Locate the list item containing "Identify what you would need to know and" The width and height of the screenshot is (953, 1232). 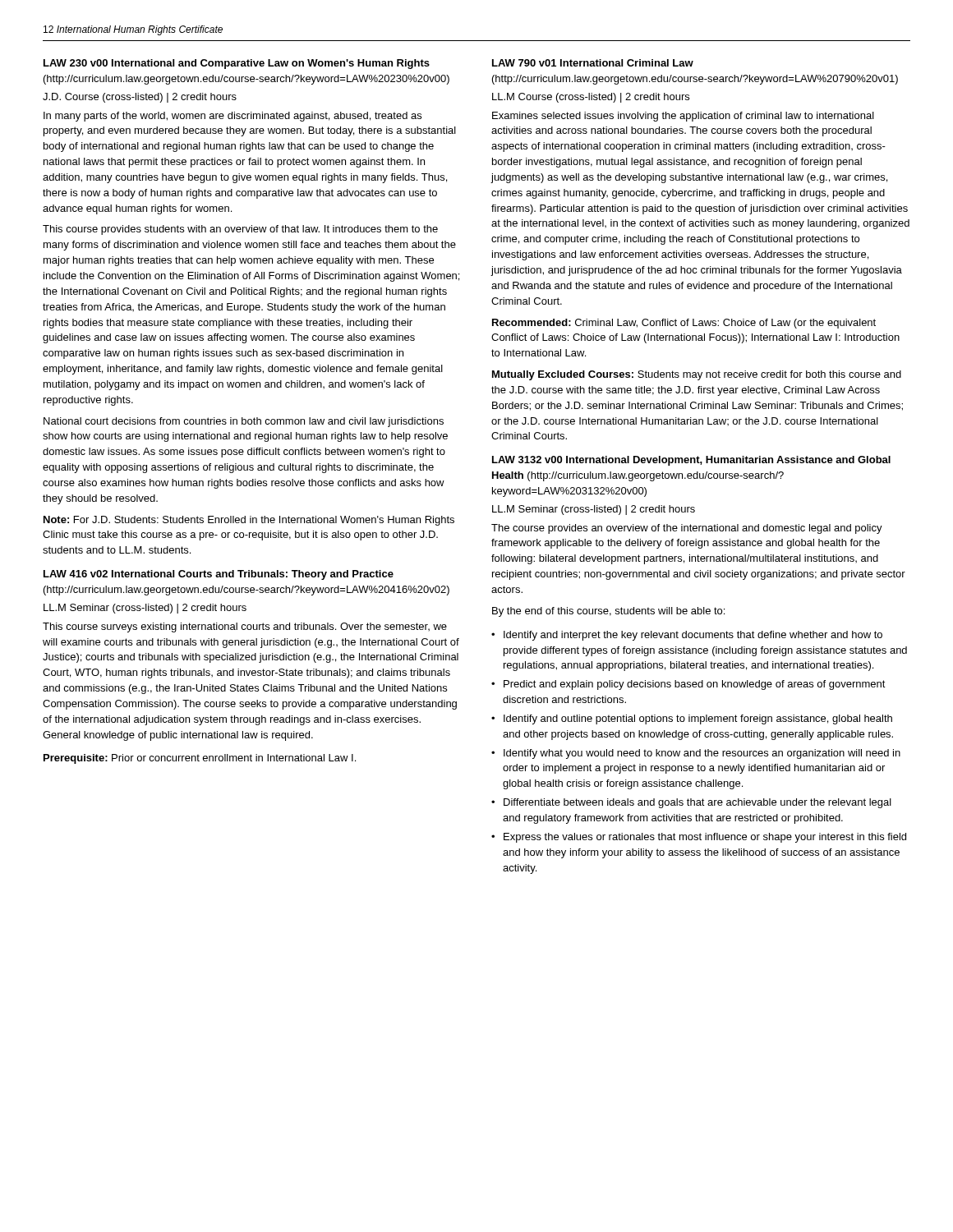tap(702, 768)
